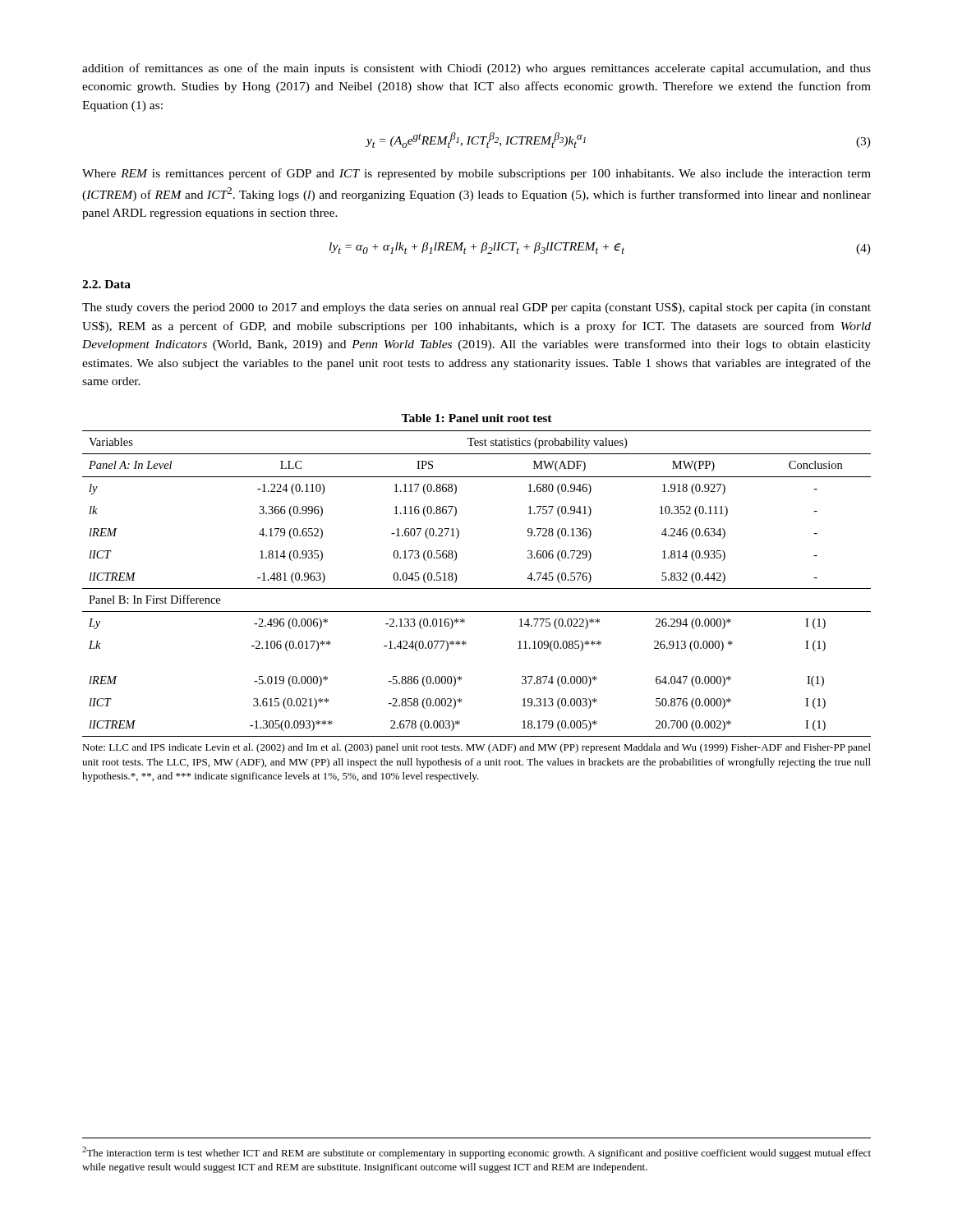Find the block on this page that starts "The study covers the period"
The height and width of the screenshot is (1232, 953).
[x=476, y=344]
